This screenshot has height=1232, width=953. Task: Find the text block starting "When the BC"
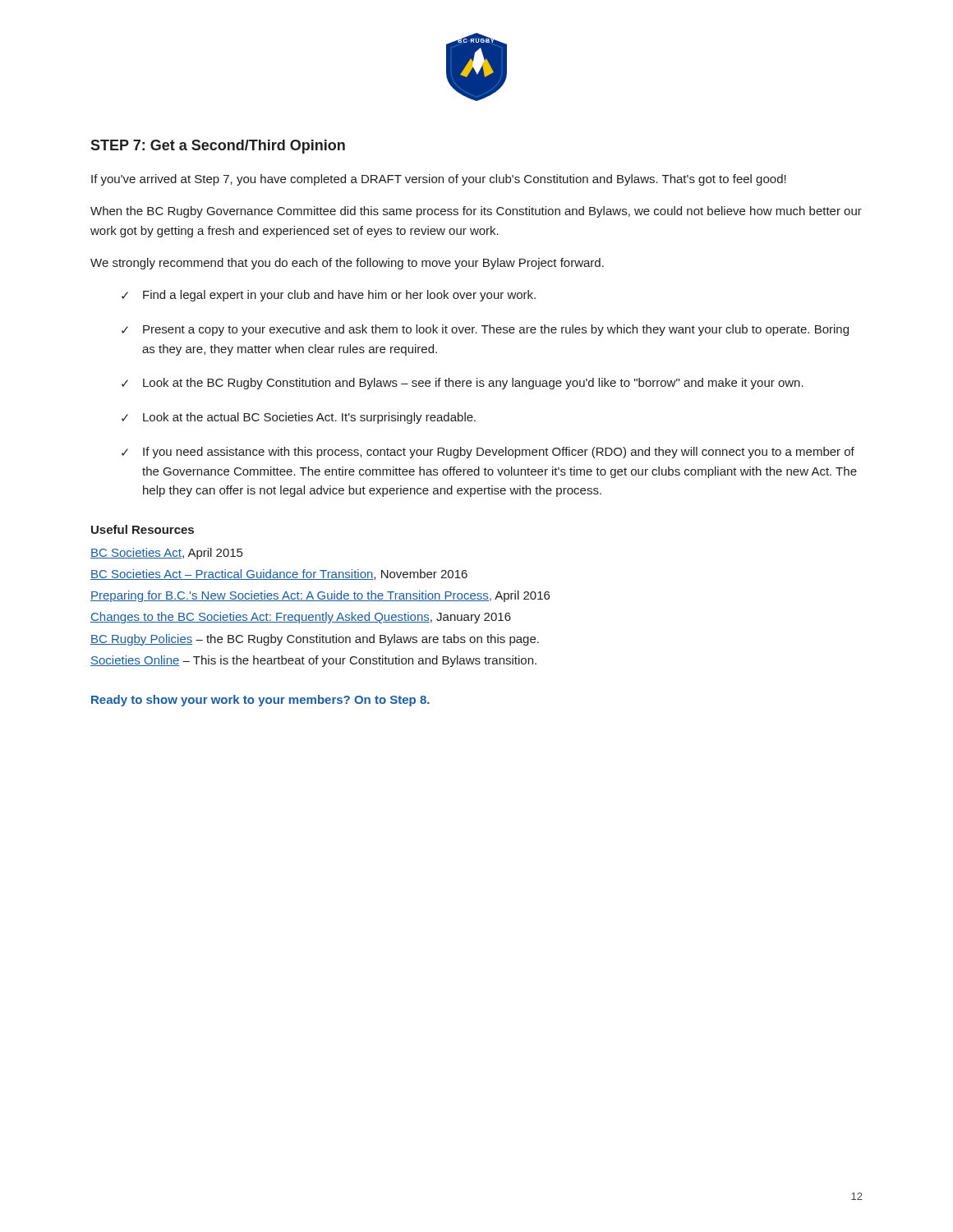point(476,220)
